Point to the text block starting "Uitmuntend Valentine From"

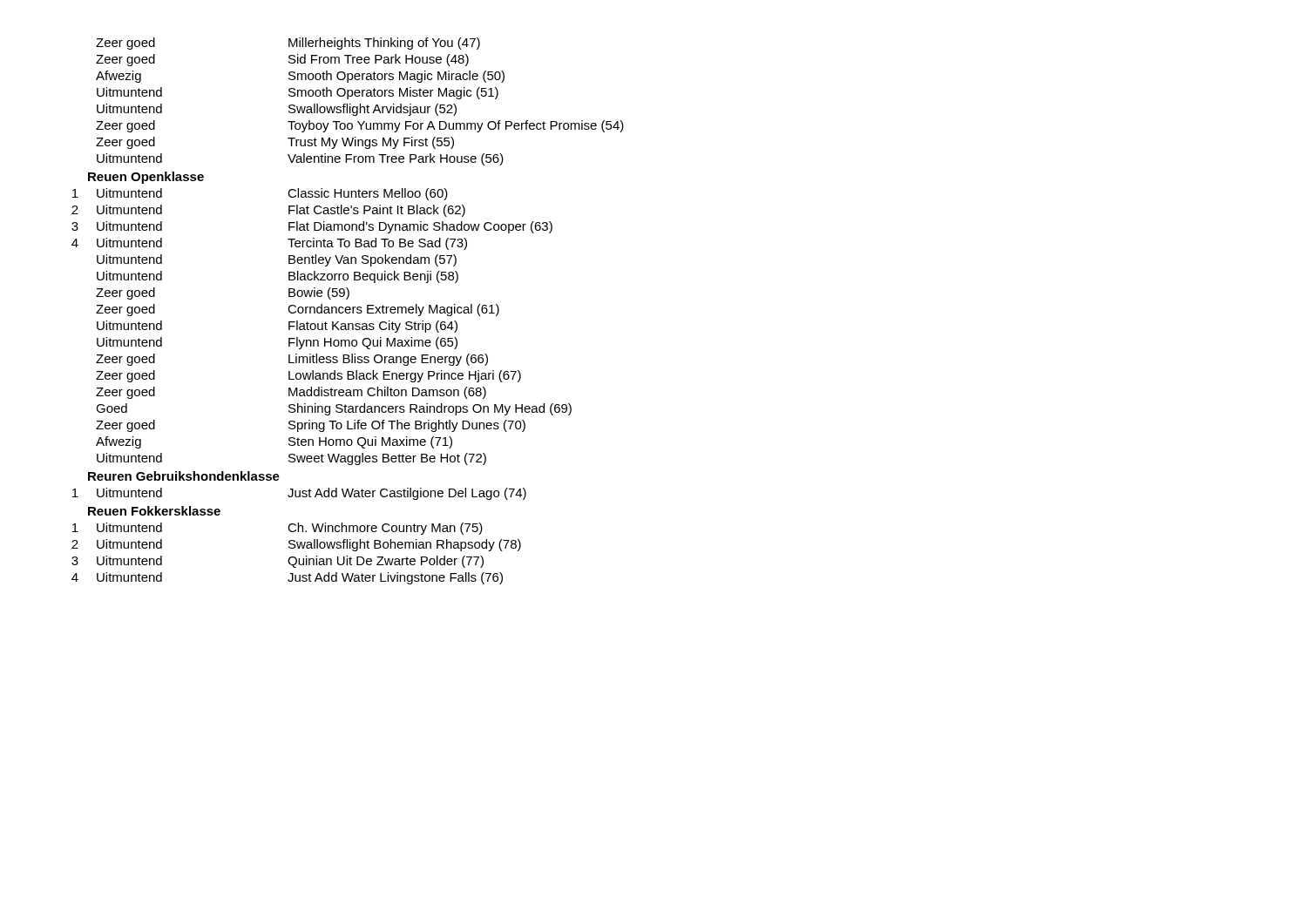[x=300, y=159]
